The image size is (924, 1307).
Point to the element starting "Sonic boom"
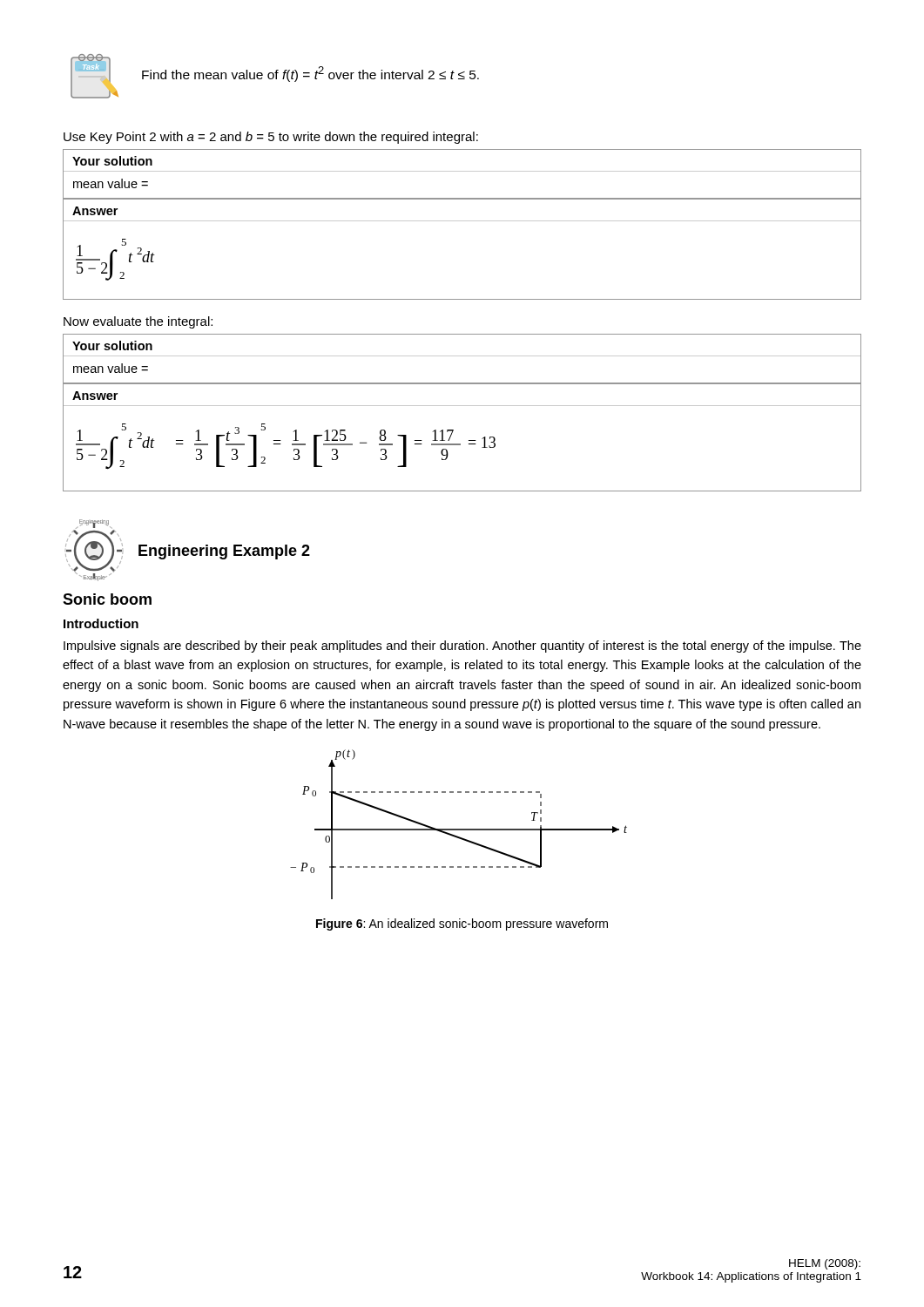[x=108, y=599]
